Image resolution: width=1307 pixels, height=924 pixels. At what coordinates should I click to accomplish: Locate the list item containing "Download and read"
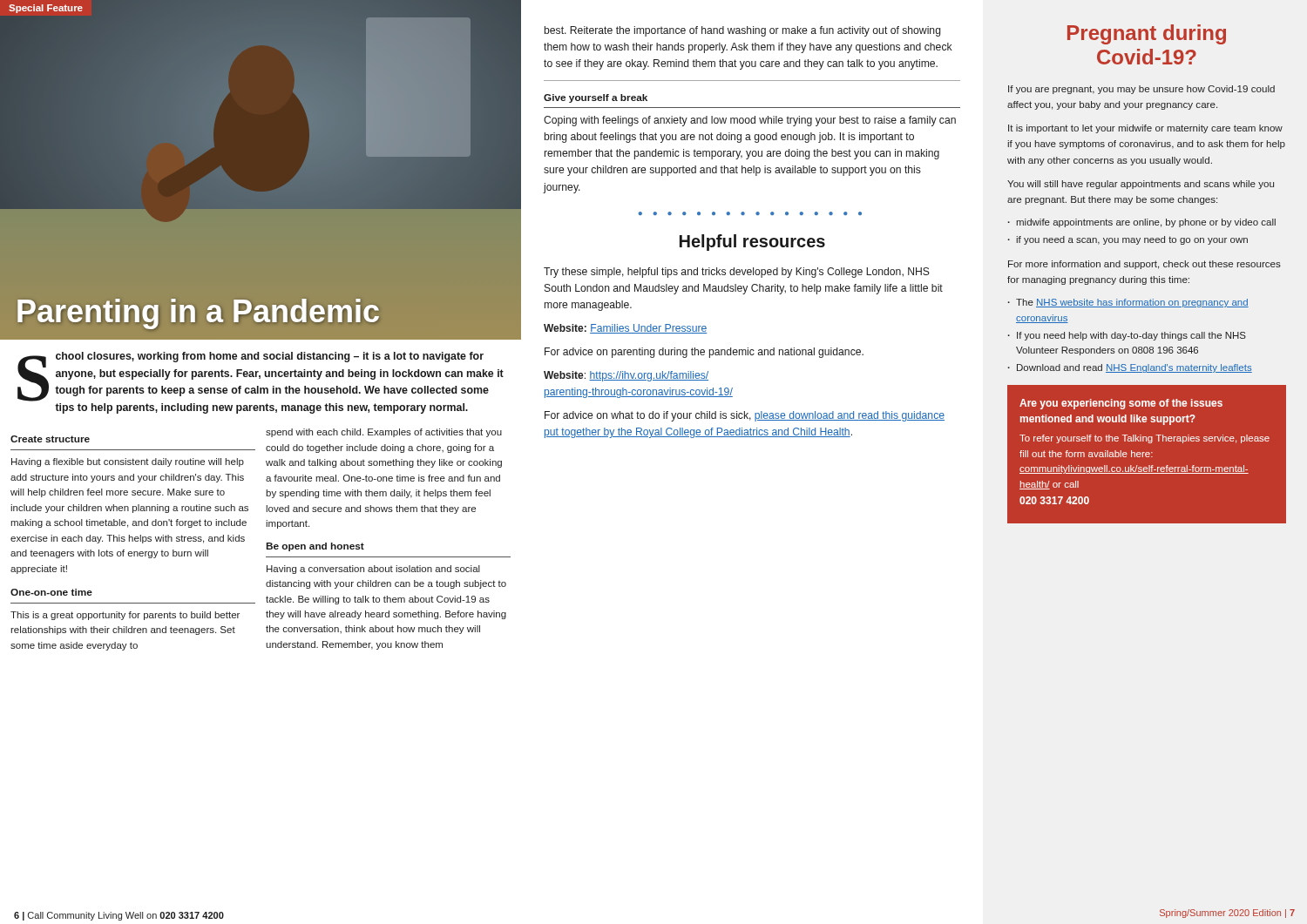(x=1134, y=368)
